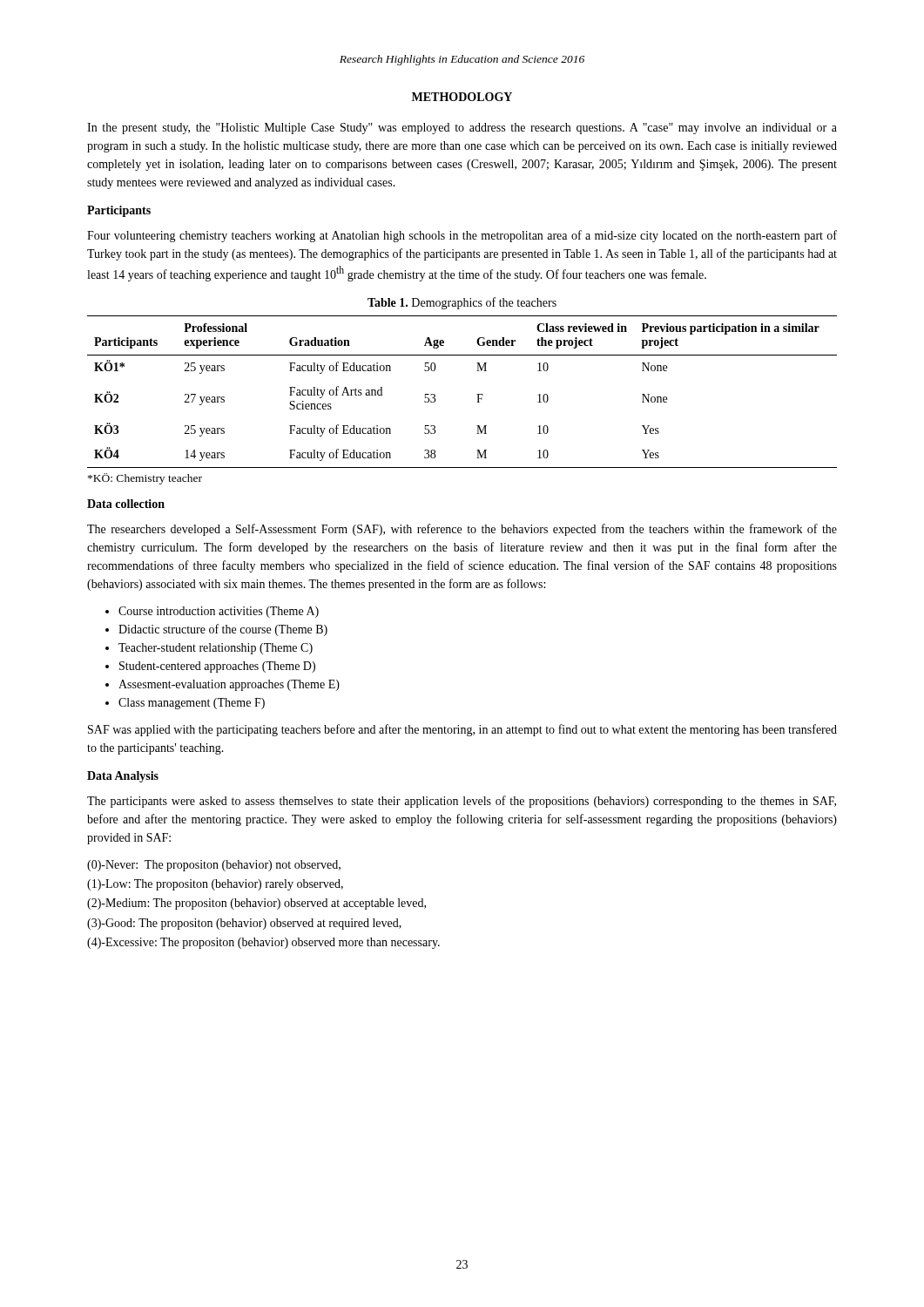Find the table that mentions "Class reviewed in"

[462, 391]
